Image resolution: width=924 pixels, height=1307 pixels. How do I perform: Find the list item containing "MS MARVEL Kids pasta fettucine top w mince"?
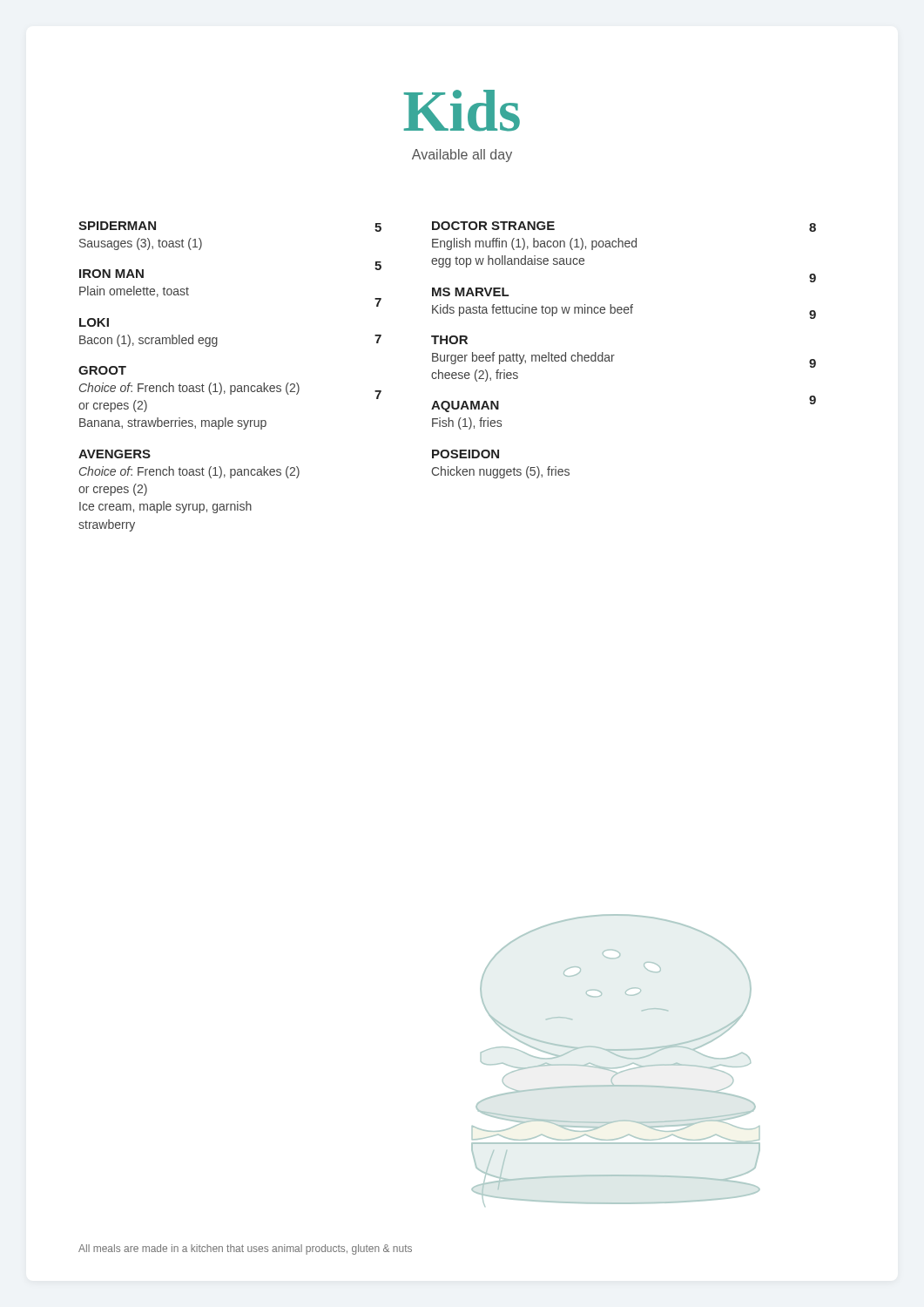(x=618, y=300)
